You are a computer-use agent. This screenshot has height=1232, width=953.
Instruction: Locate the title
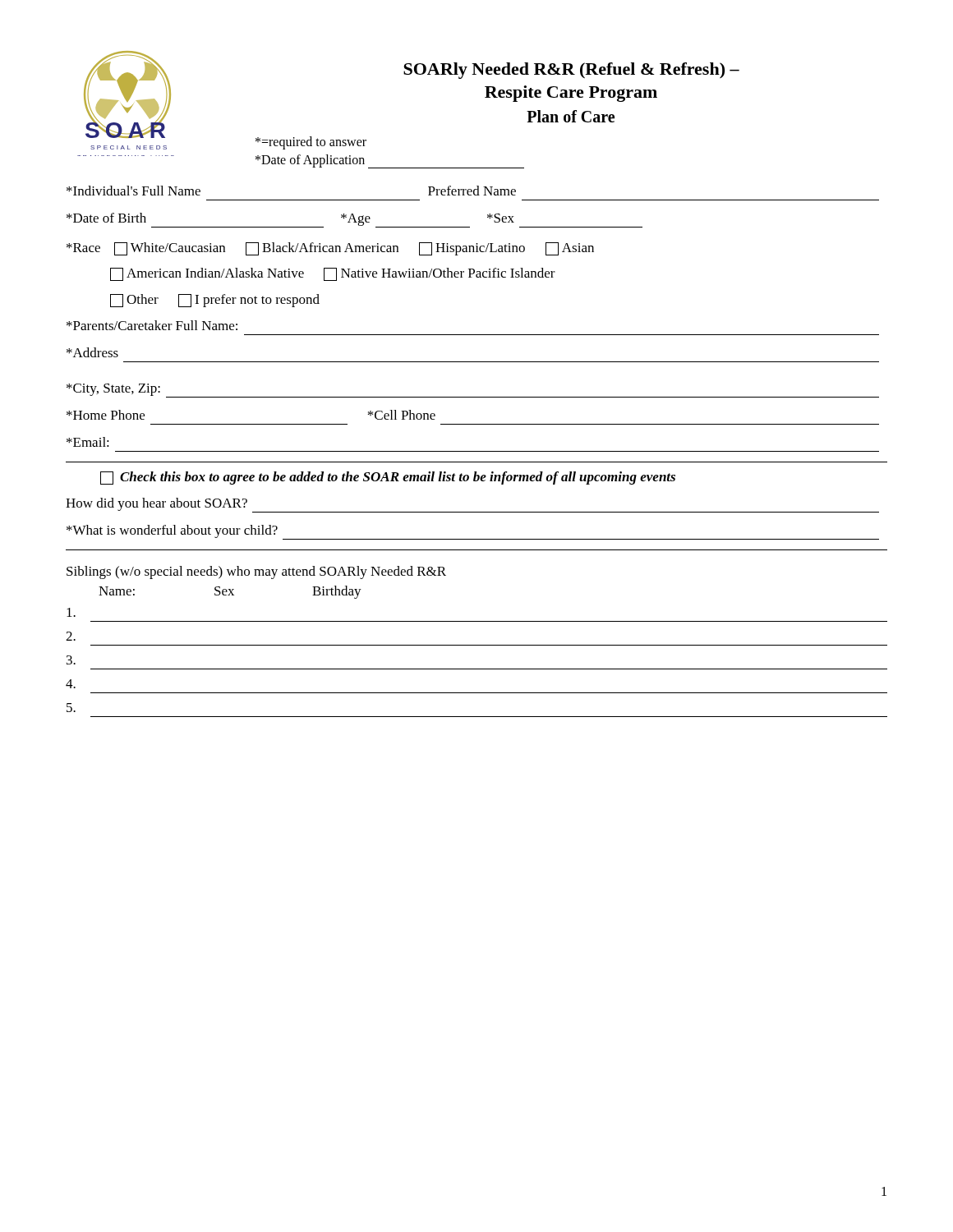(x=571, y=113)
